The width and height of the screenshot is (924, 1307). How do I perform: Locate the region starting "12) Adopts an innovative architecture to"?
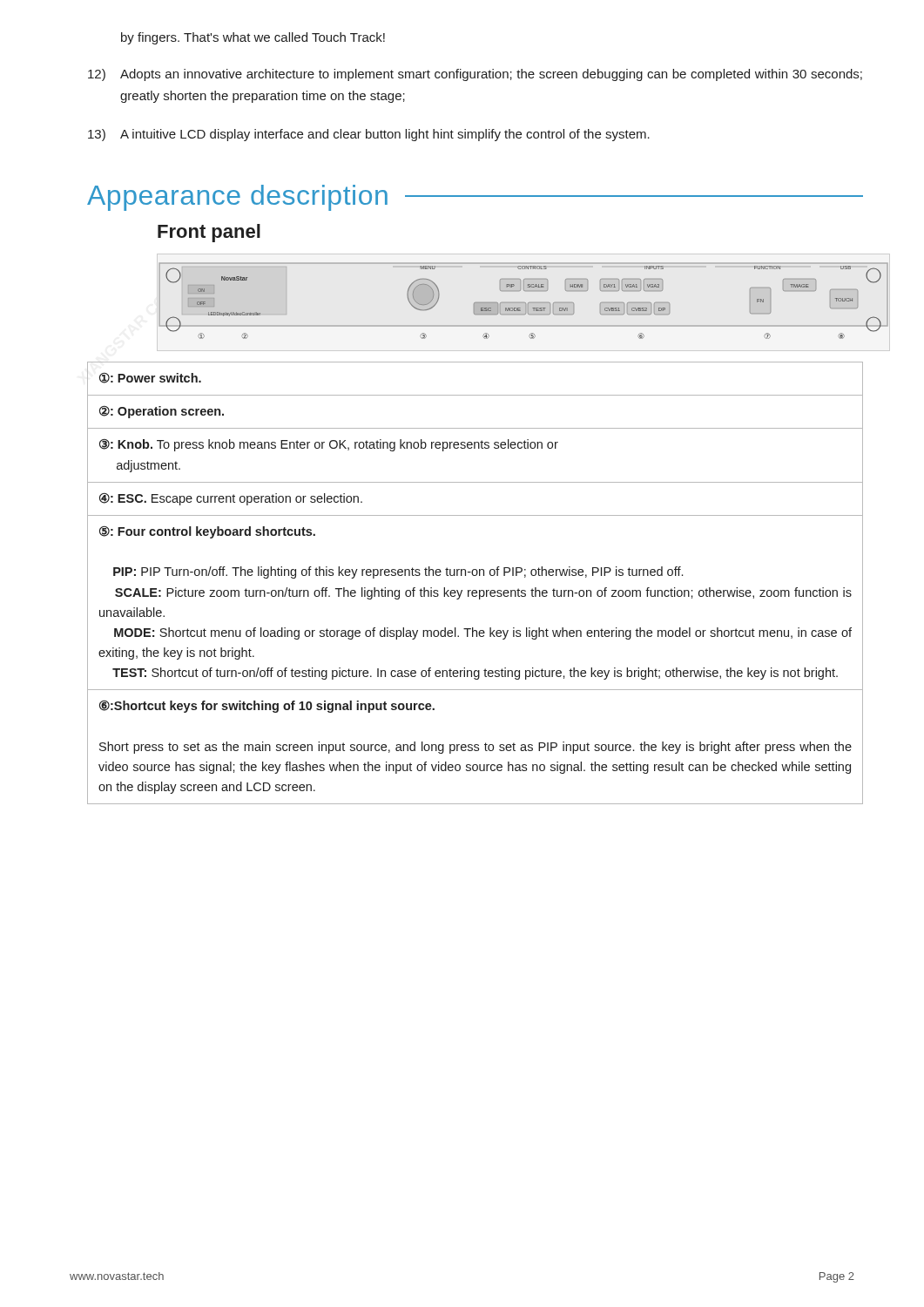coord(475,85)
